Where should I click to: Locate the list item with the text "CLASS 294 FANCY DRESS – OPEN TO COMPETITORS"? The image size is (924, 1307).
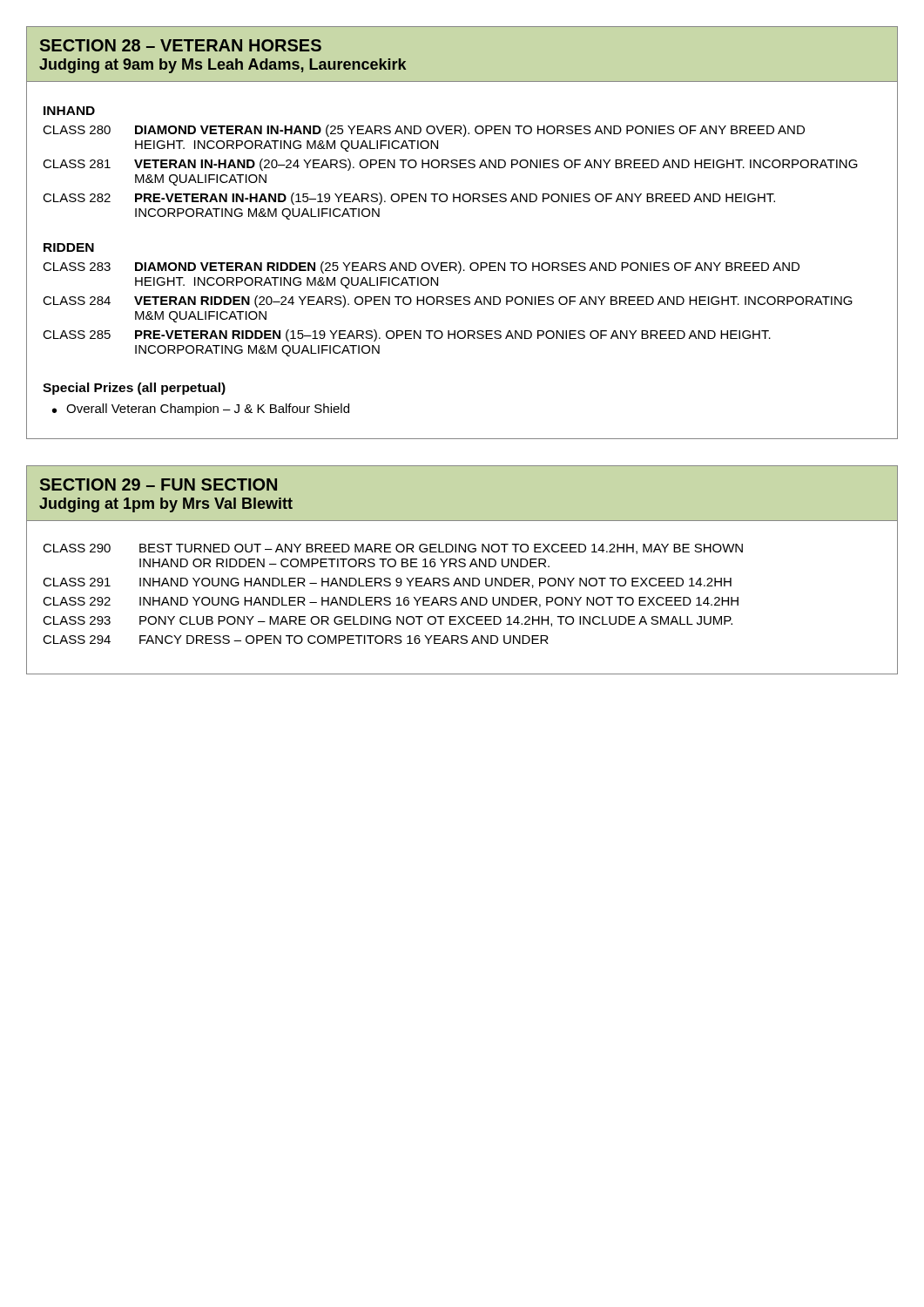(x=462, y=639)
